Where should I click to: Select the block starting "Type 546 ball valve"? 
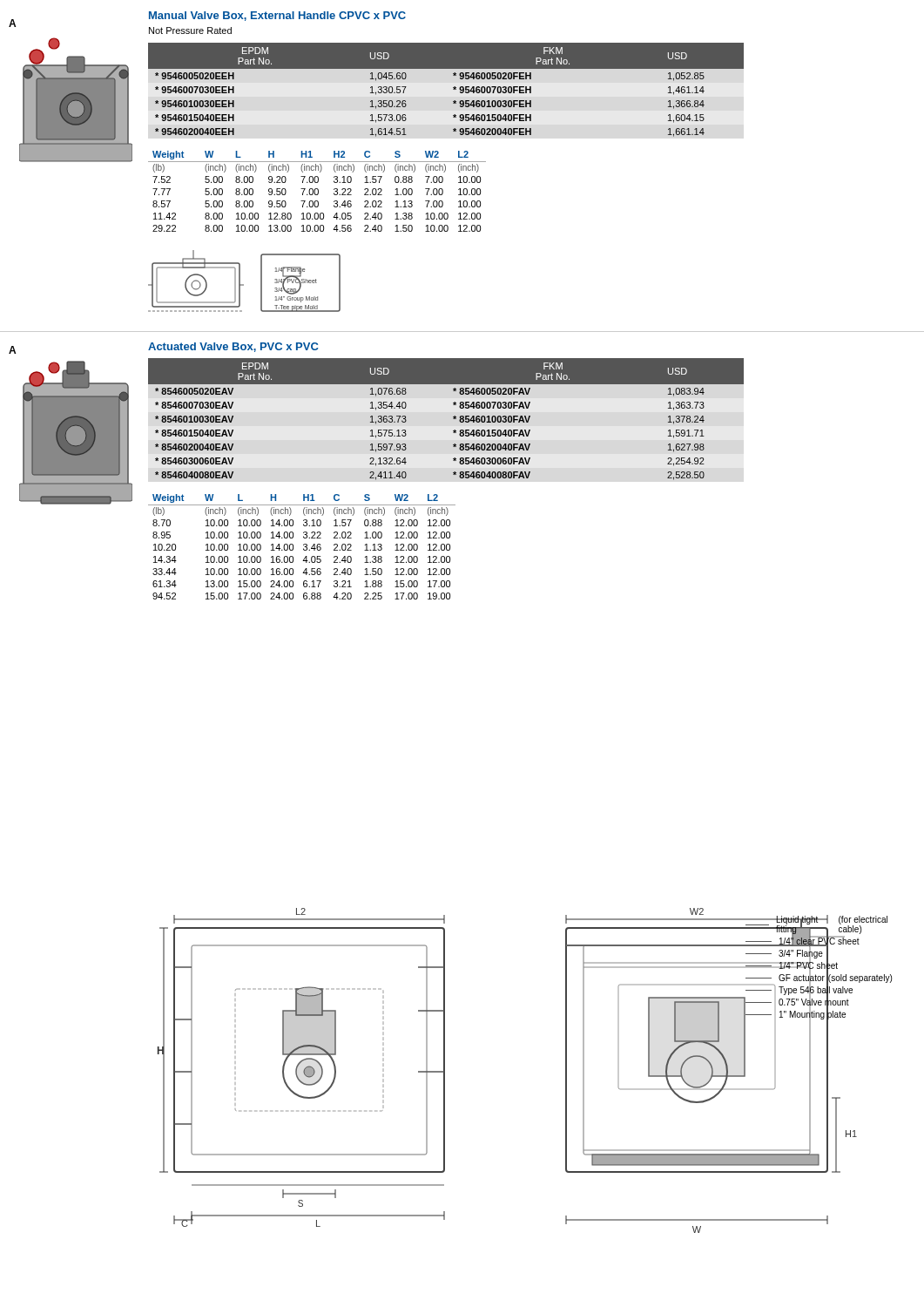[799, 990]
